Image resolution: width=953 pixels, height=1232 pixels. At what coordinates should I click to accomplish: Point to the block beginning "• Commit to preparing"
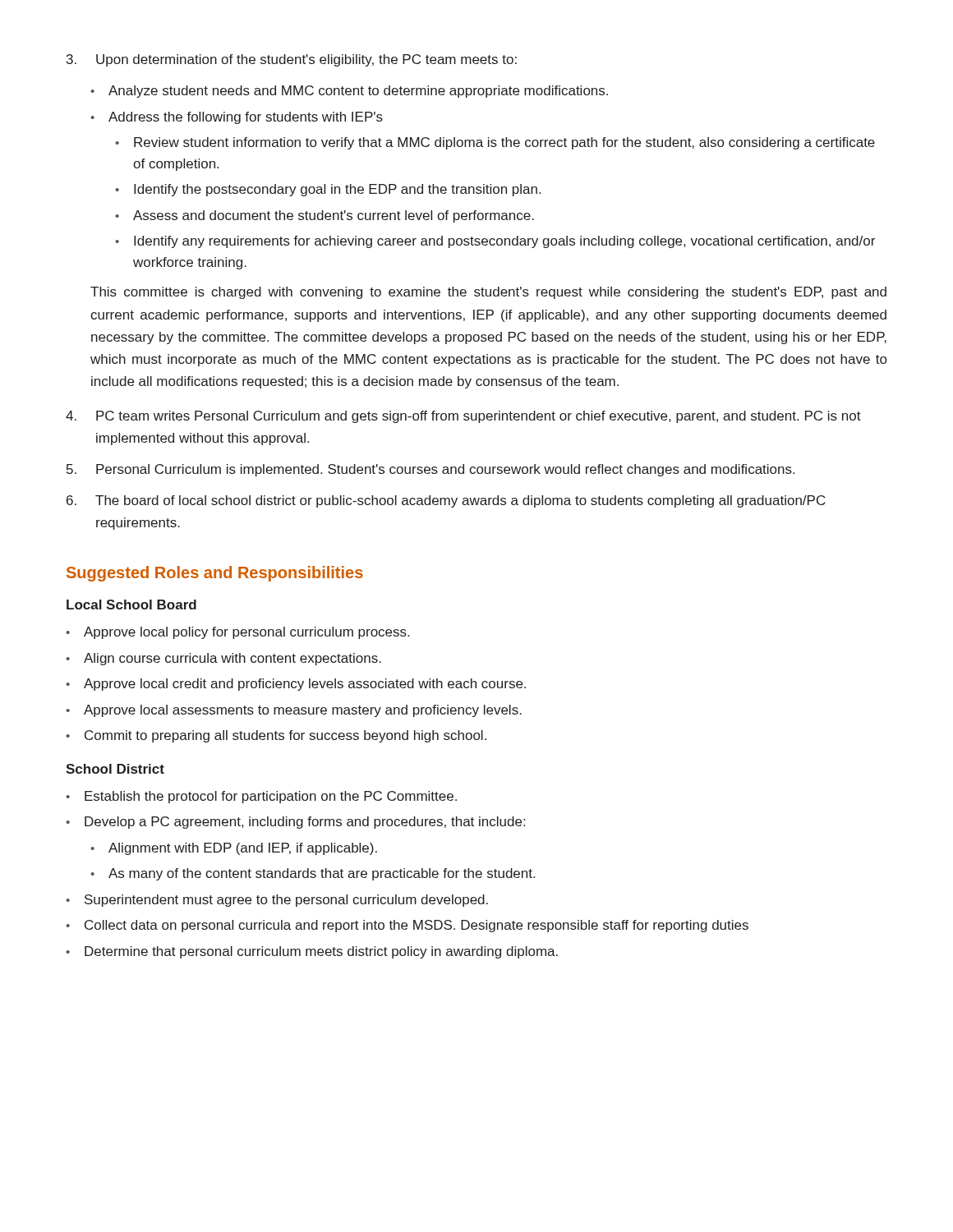pyautogui.click(x=476, y=736)
